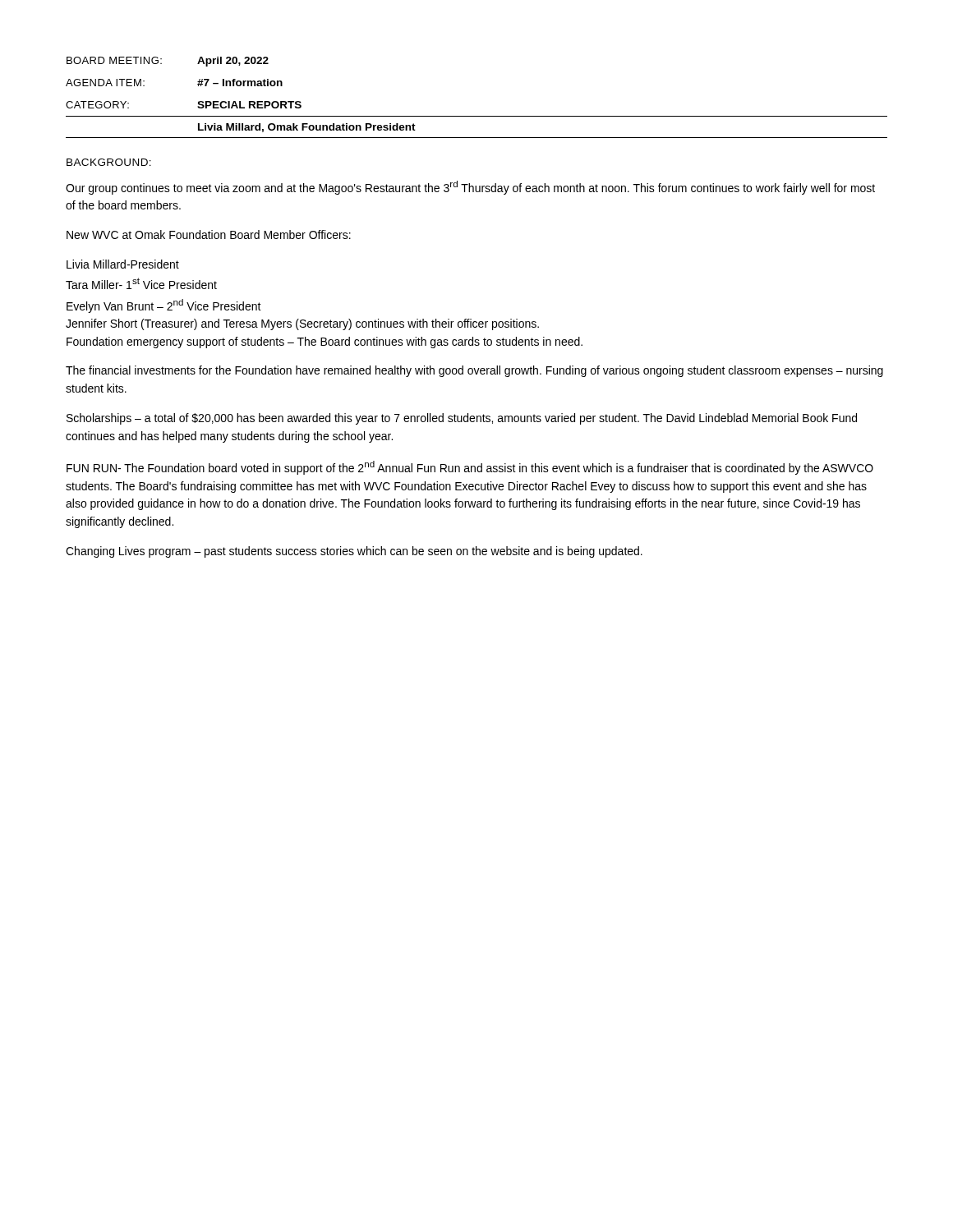Locate the region starting "Livia Millard-President"
The image size is (953, 1232).
122,264
